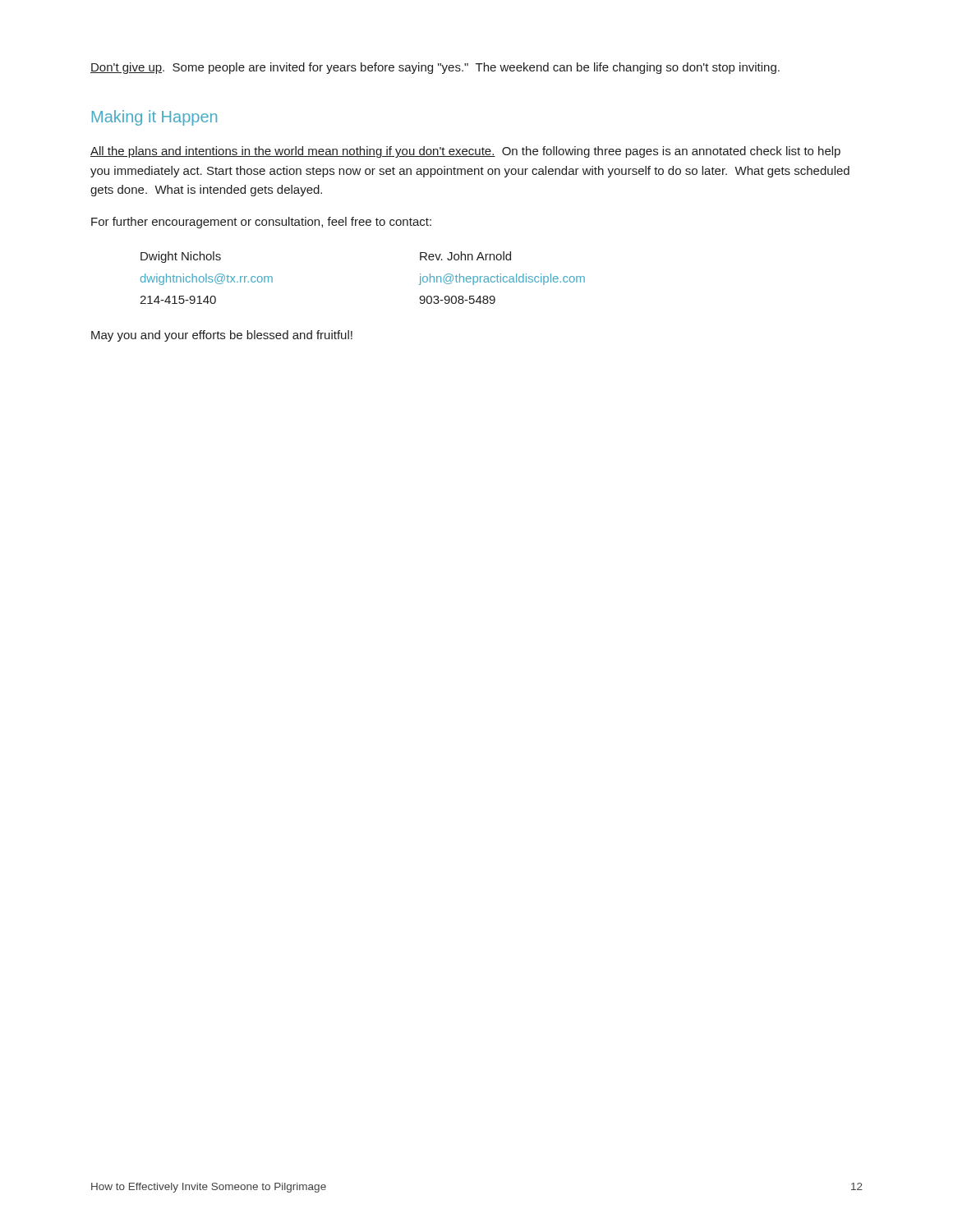Point to the block beginning "Dwight Nichols dwightnichols@tx.rr.com 214-415-9140 Rev. John"
This screenshot has width=953, height=1232.
point(419,278)
